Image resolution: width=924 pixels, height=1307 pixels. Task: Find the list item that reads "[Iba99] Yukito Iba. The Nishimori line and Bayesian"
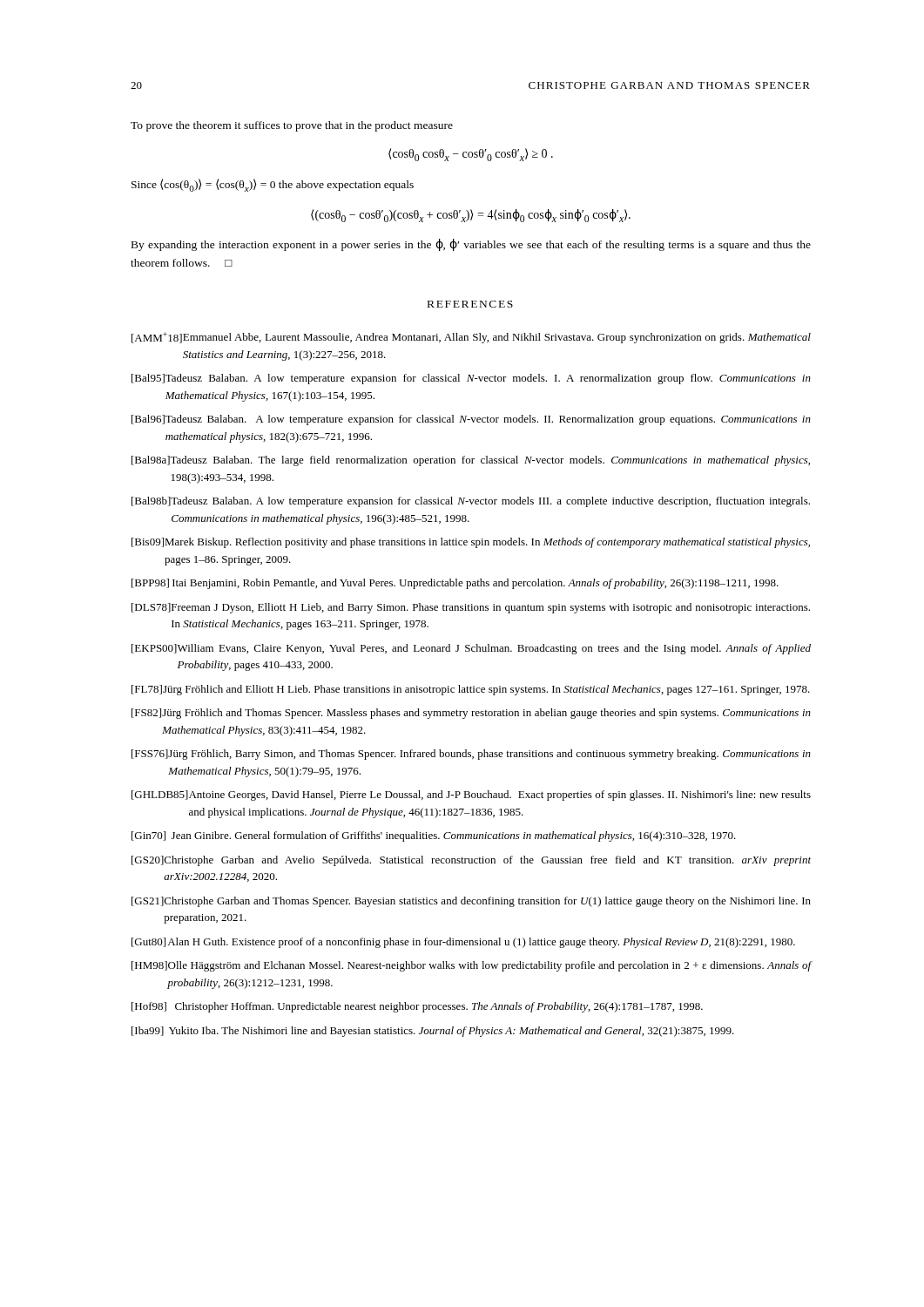pyautogui.click(x=471, y=1032)
